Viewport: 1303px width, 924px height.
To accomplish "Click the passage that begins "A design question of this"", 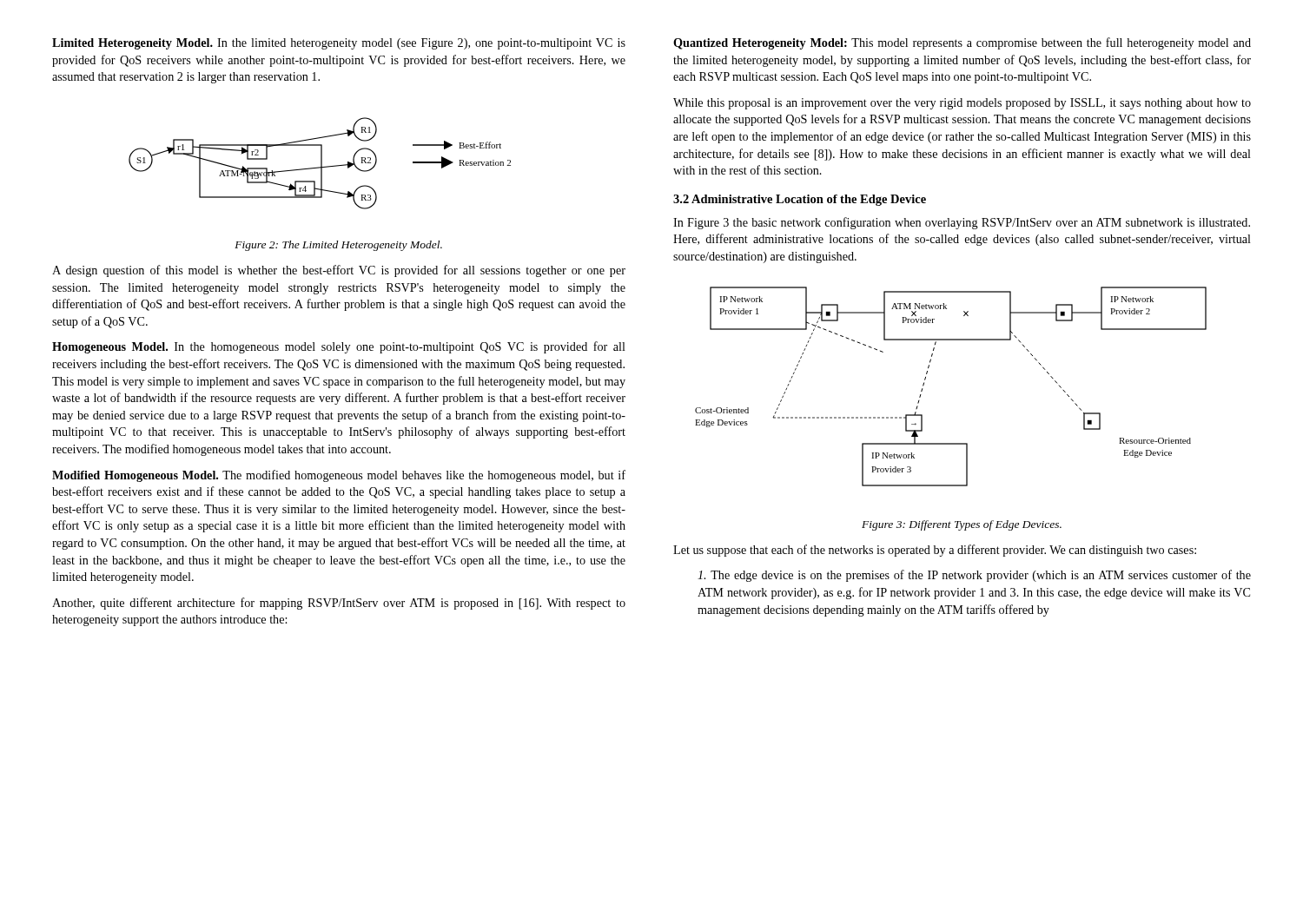I will point(339,296).
